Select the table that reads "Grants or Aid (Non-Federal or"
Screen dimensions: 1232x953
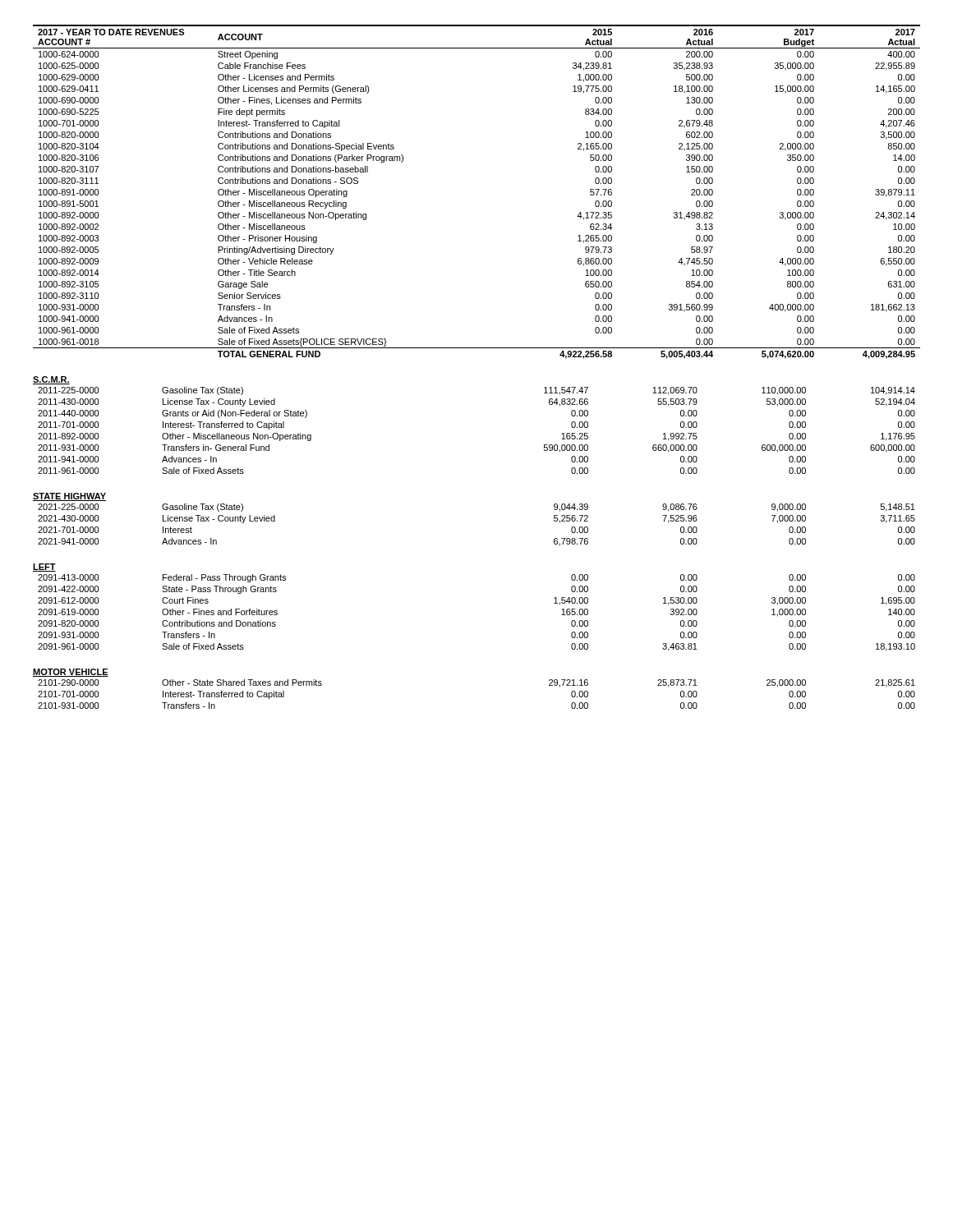coord(476,430)
